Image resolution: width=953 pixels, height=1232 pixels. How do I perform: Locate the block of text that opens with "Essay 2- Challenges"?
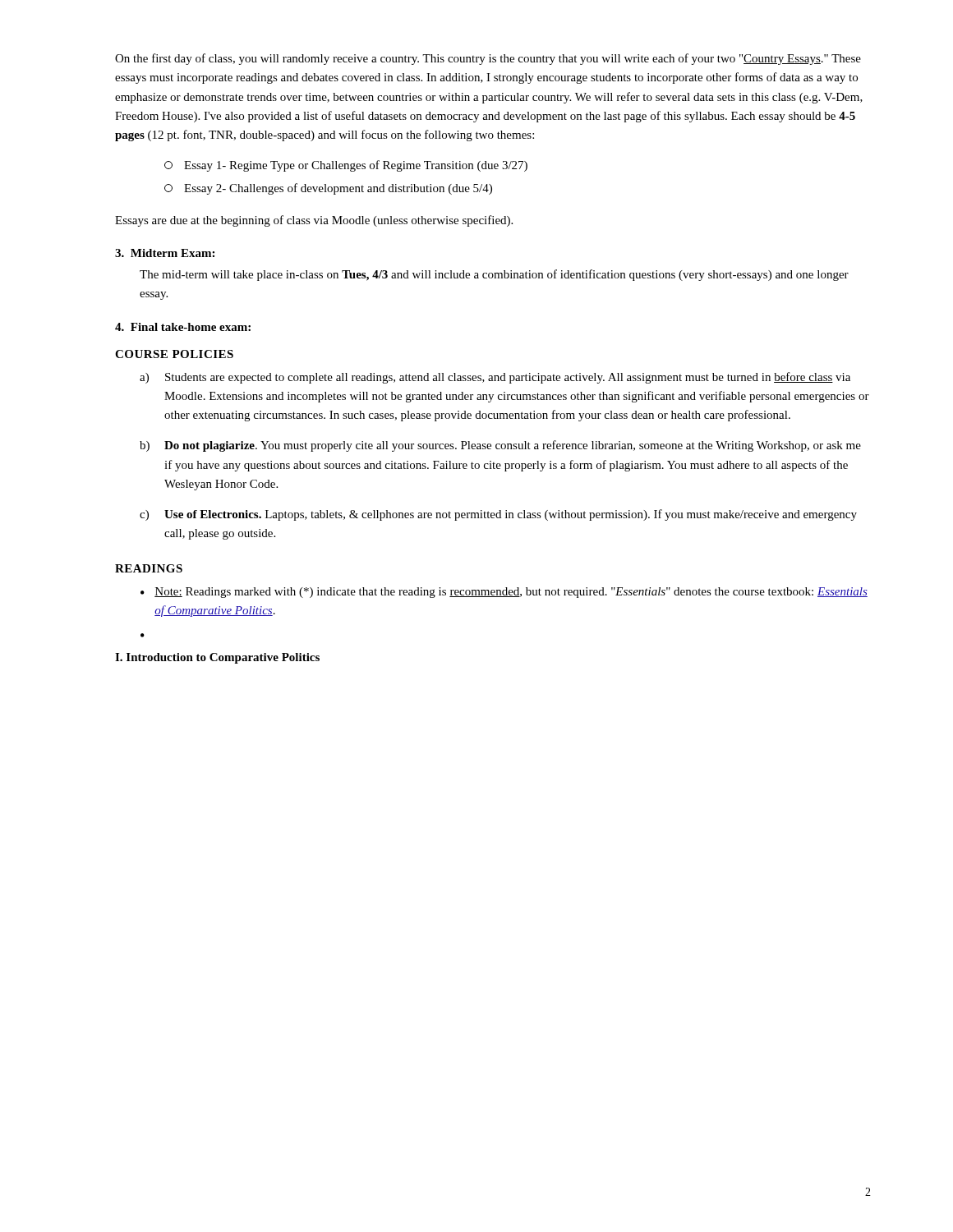(x=328, y=188)
